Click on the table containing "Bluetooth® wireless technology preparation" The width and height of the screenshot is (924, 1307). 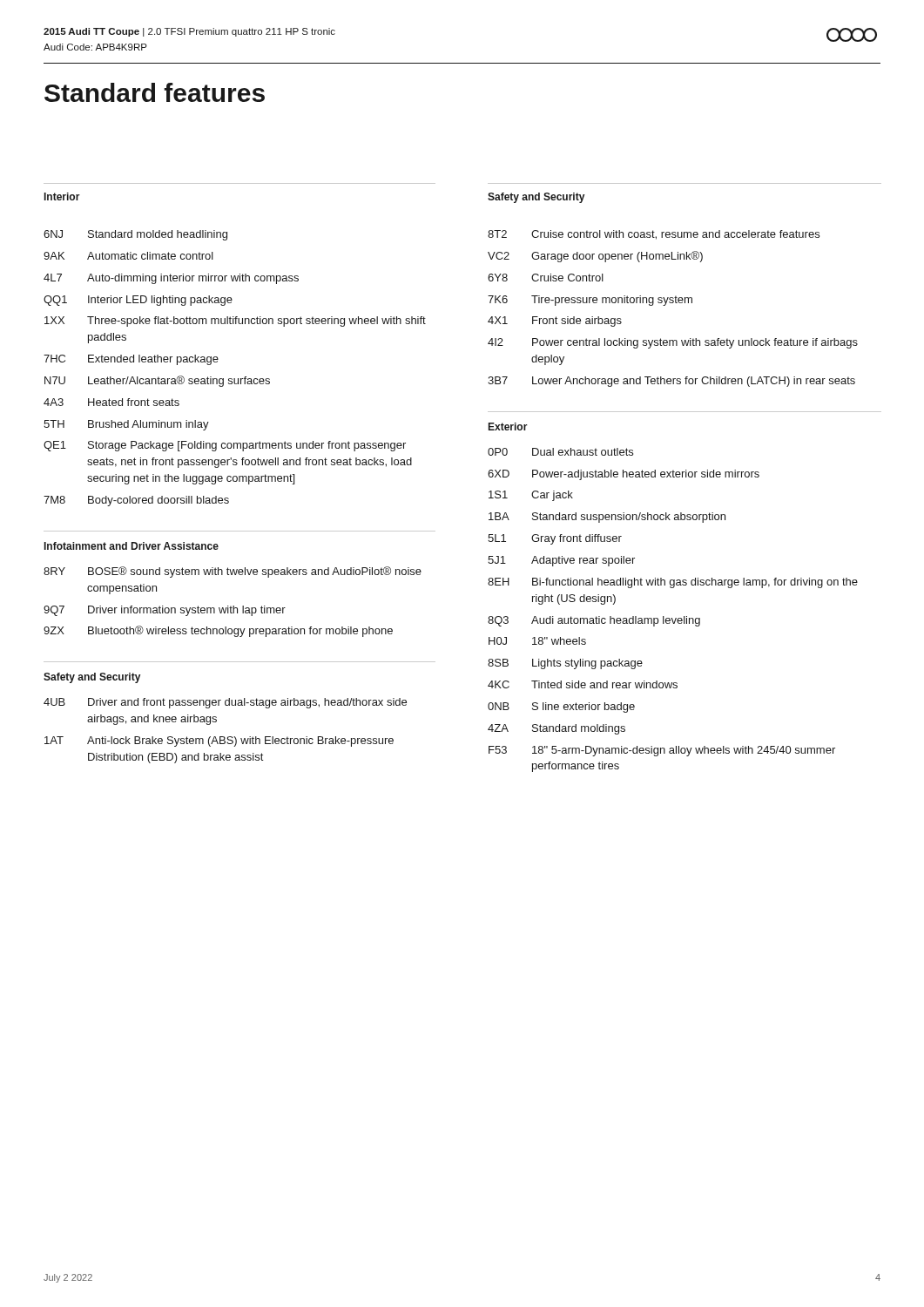click(240, 602)
